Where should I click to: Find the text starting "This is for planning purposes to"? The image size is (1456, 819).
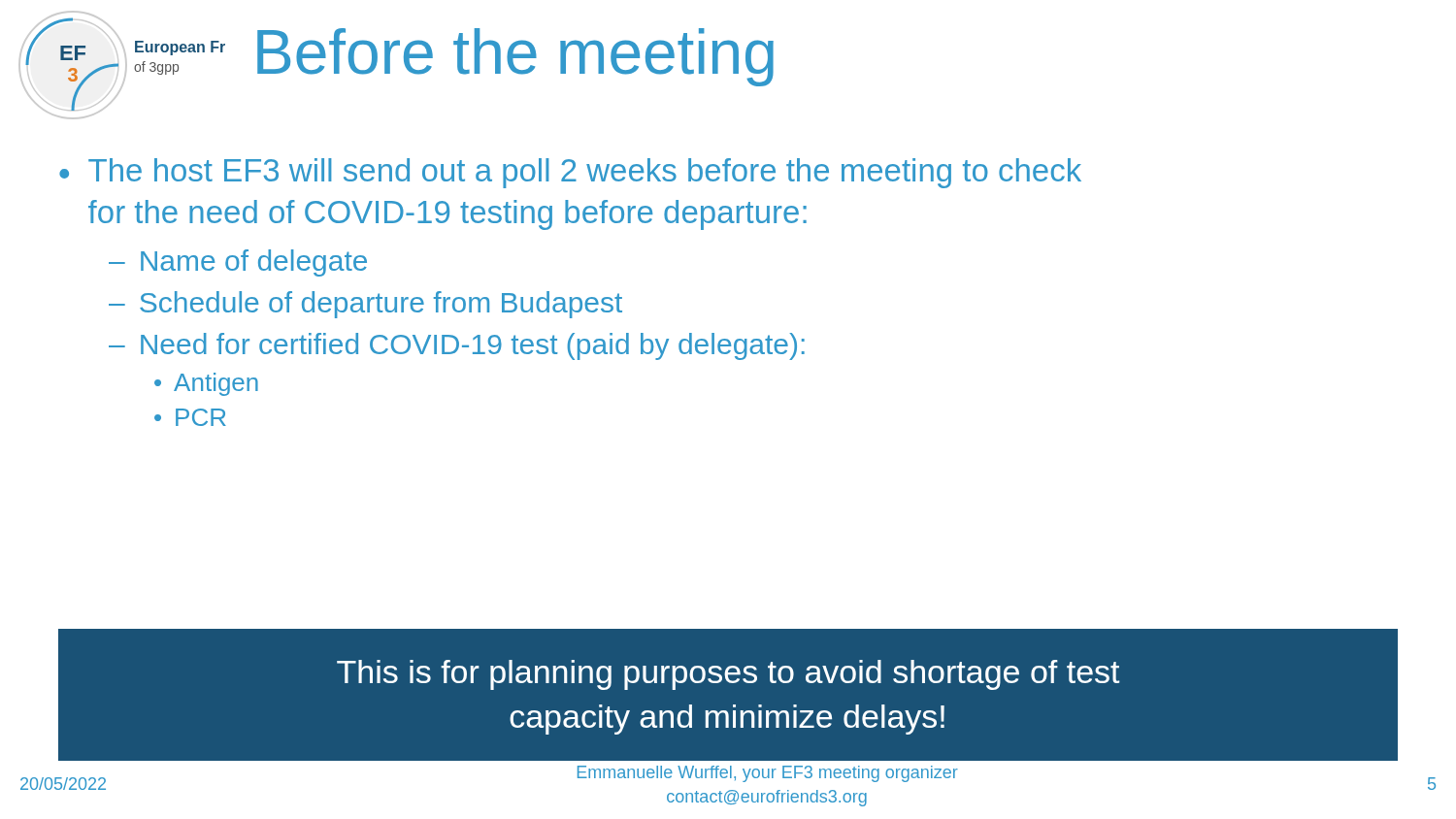click(x=728, y=695)
